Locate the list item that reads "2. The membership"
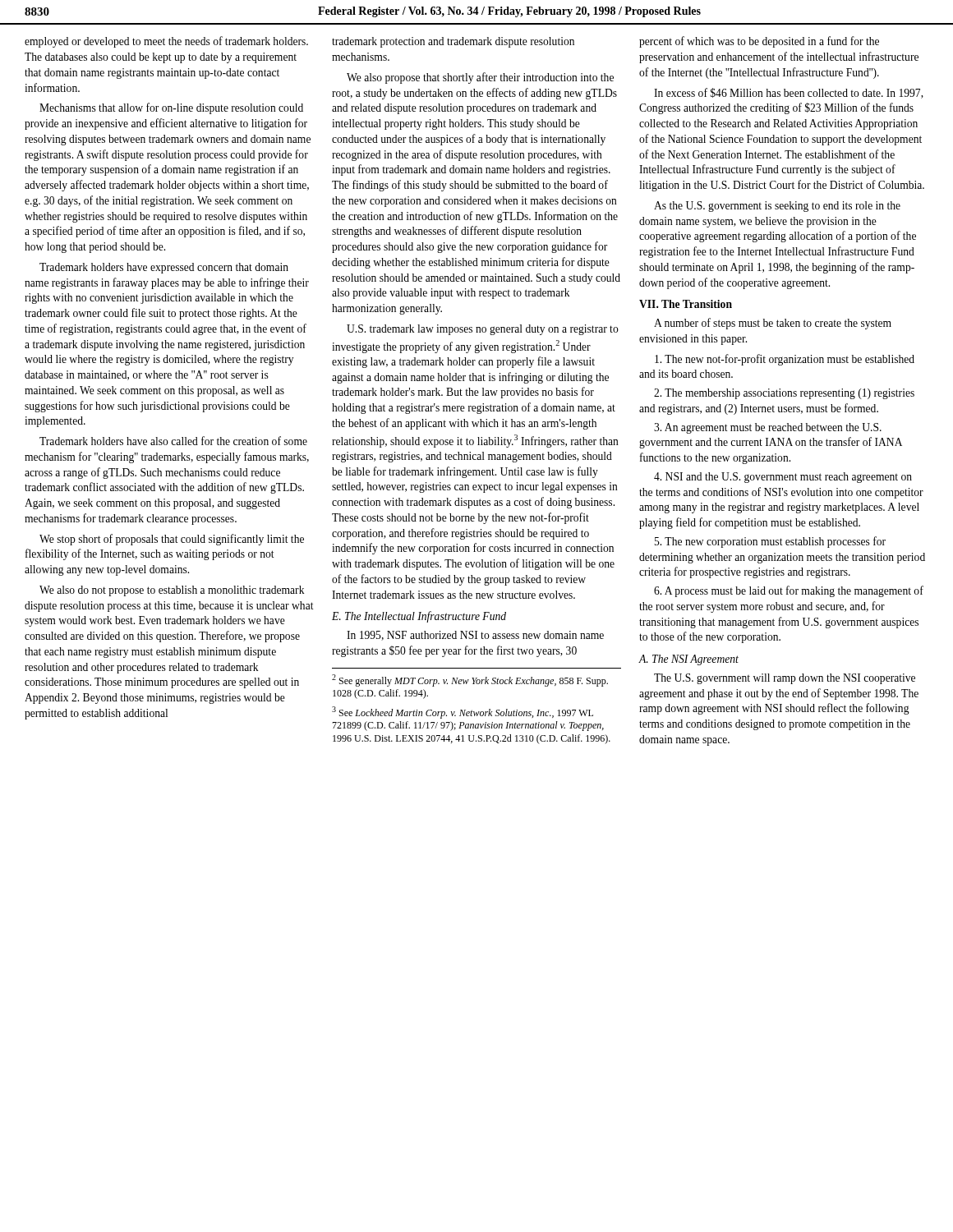Image resolution: width=953 pixels, height=1232 pixels. pos(784,401)
